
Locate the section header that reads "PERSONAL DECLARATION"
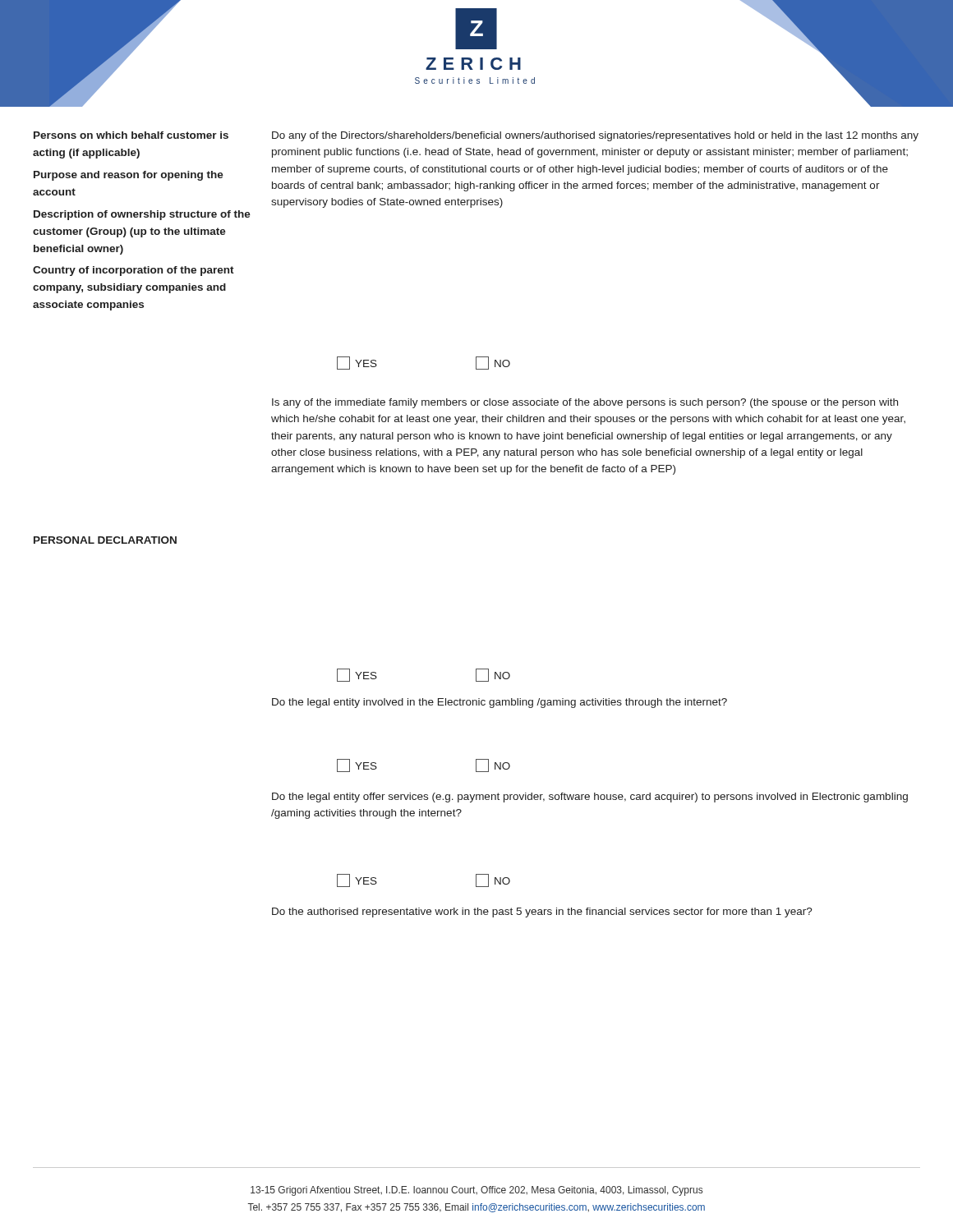click(x=144, y=540)
